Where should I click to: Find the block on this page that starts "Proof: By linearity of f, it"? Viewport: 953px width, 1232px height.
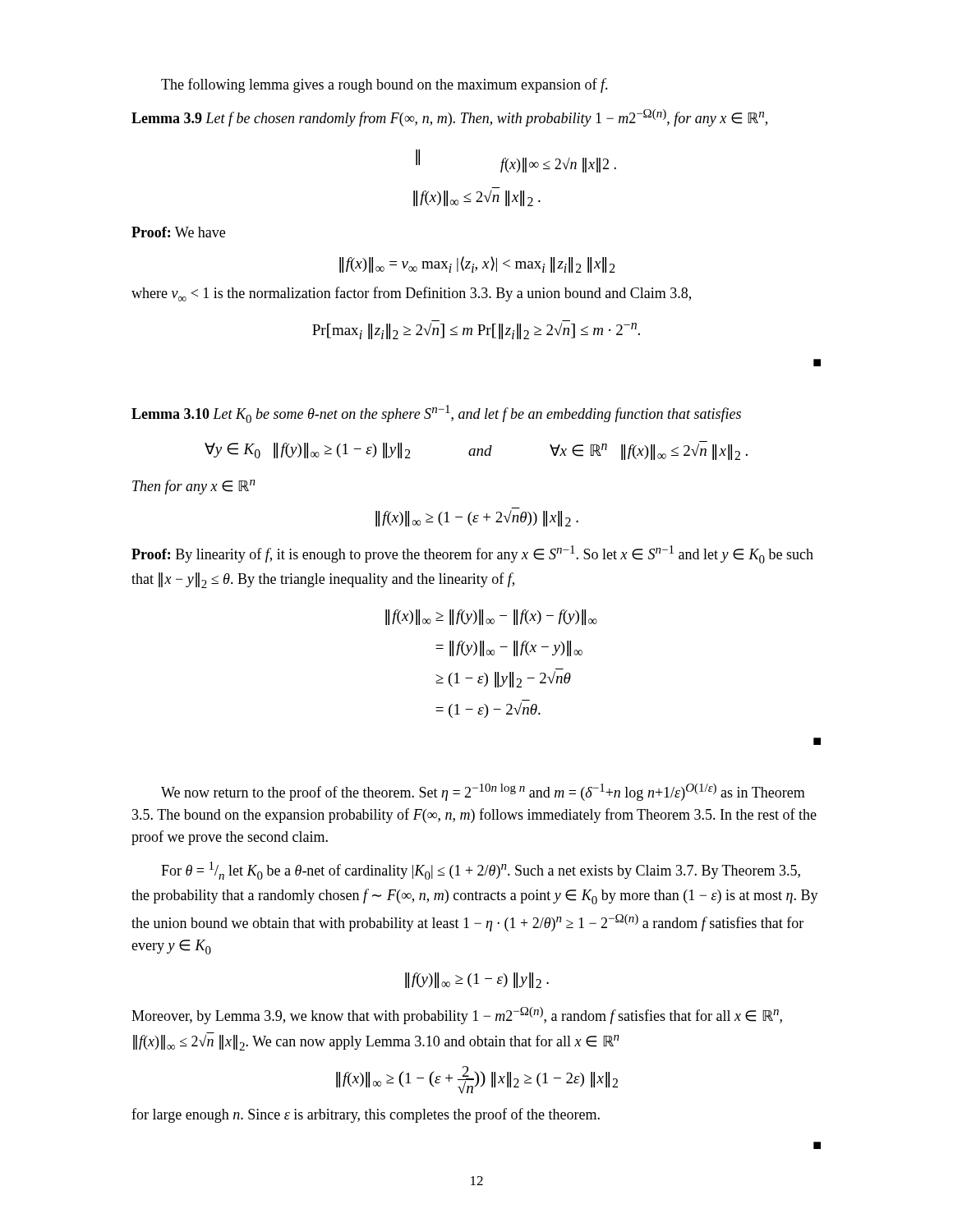coord(476,566)
